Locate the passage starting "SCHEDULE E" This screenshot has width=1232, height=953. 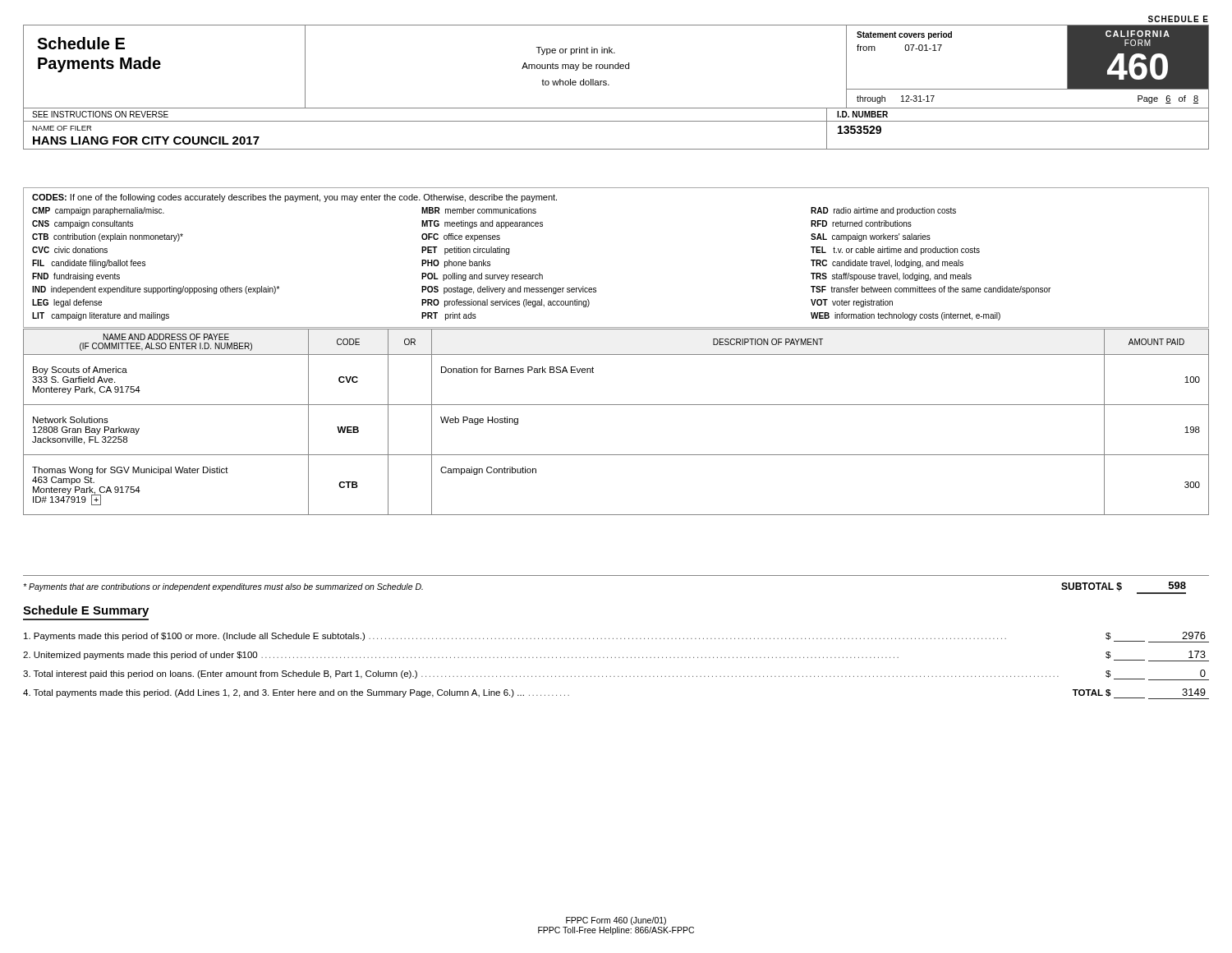tap(1178, 19)
